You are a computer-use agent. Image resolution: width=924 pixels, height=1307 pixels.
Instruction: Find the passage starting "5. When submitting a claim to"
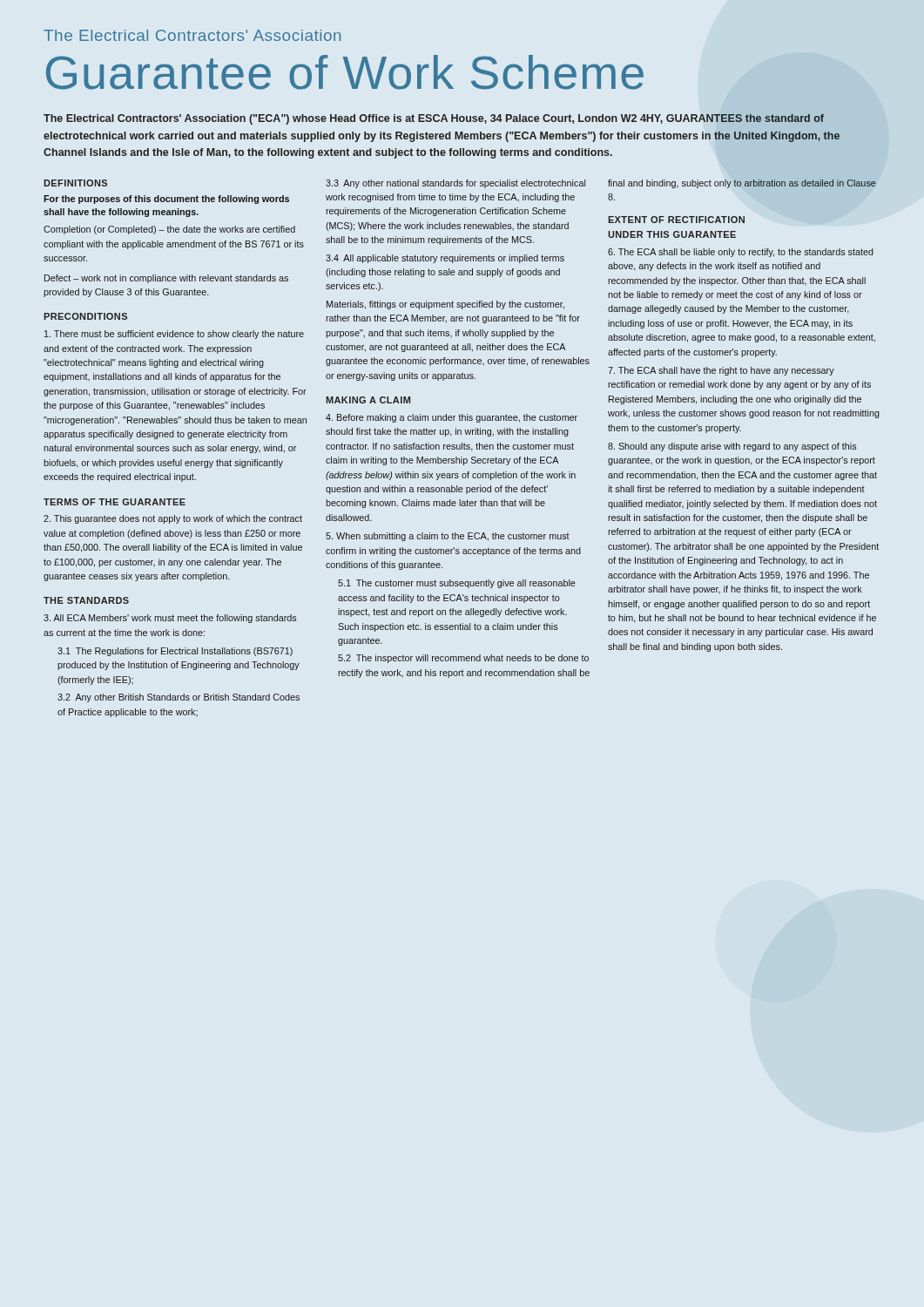click(x=453, y=550)
